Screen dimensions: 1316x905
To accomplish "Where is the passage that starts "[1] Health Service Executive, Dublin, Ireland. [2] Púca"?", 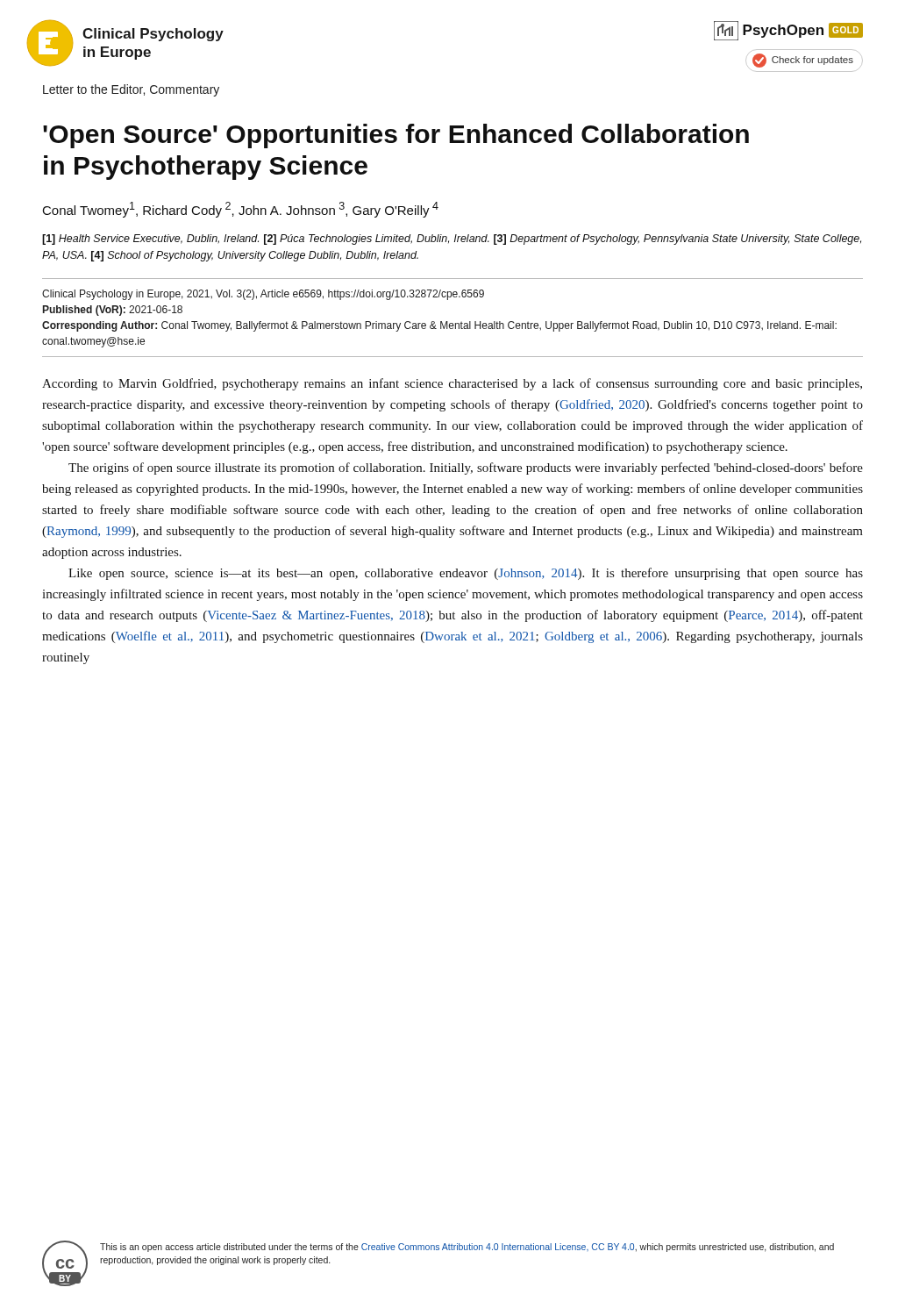I will pos(452,247).
